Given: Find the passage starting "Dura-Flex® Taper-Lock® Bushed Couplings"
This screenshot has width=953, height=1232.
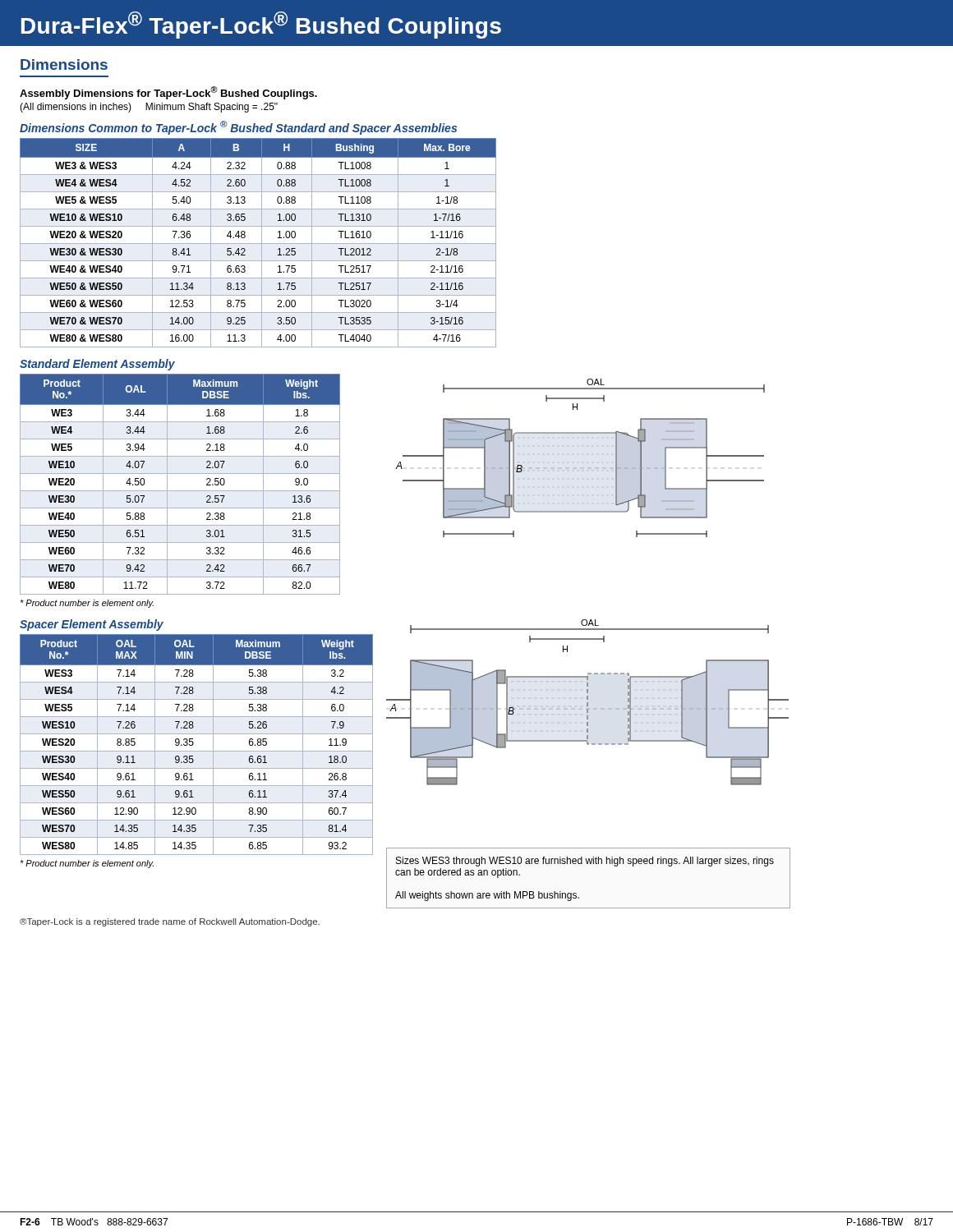Looking at the screenshot, I should 261,24.
